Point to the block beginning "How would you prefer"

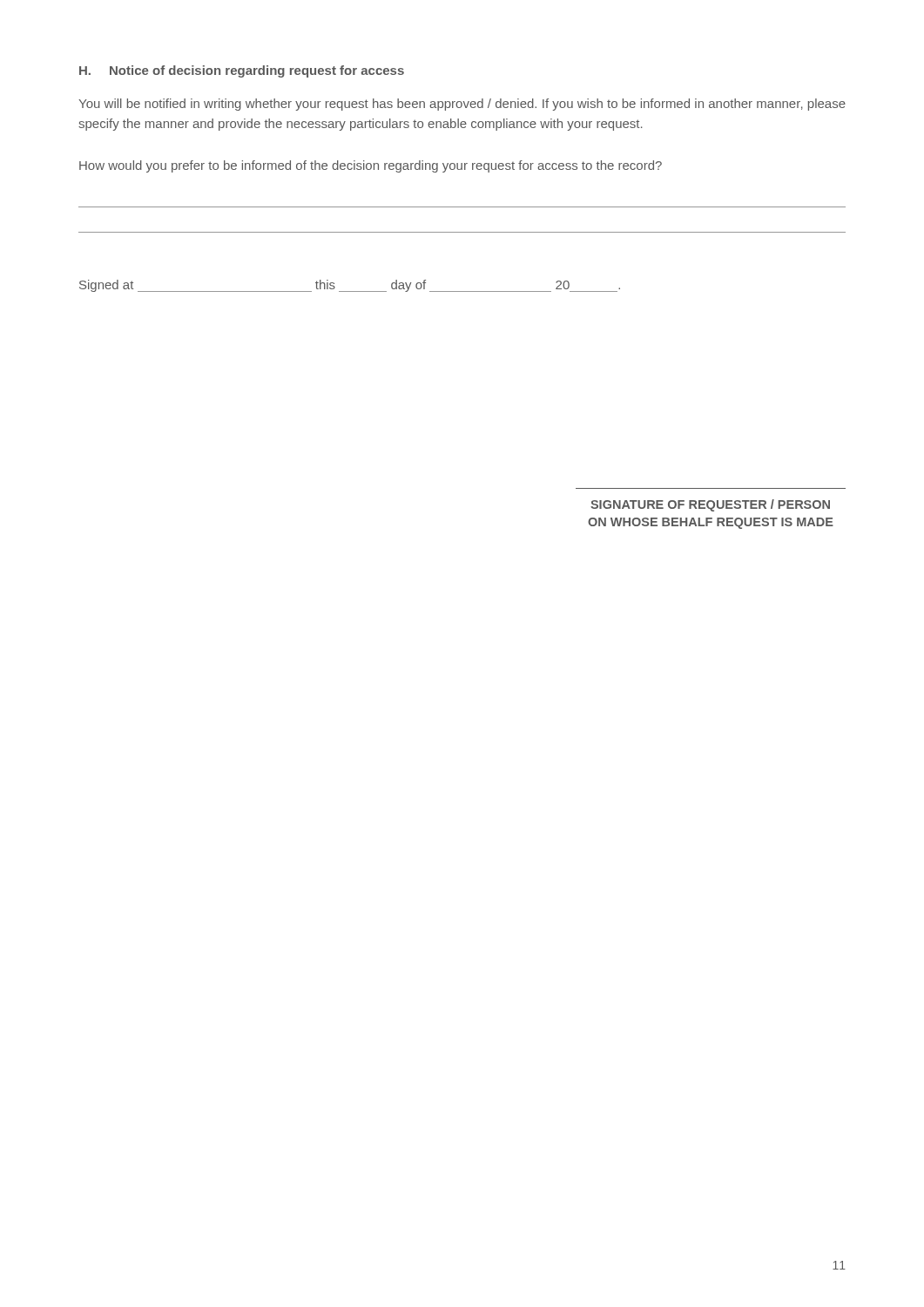tap(370, 165)
